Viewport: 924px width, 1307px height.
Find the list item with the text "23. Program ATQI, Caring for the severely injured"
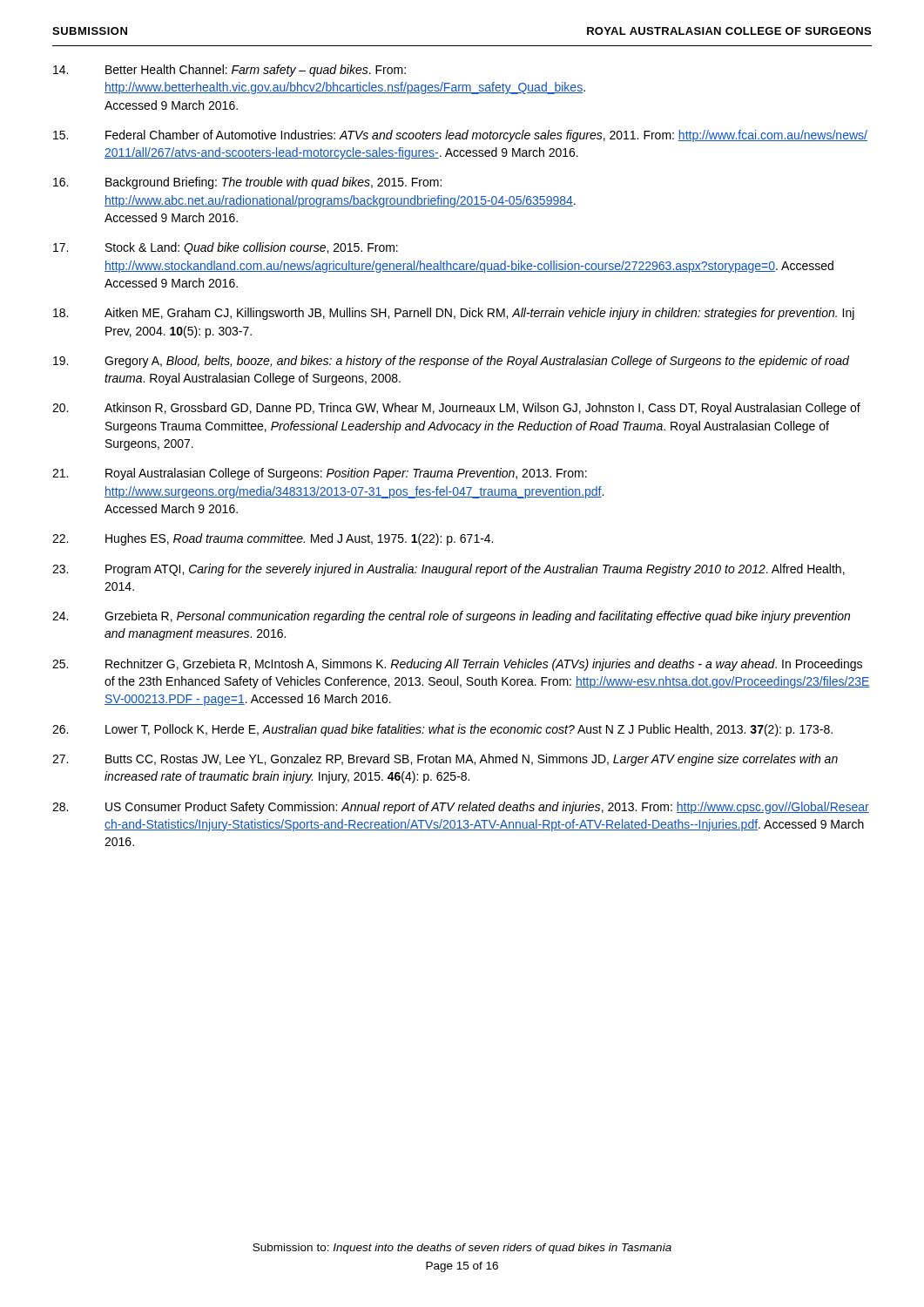coord(462,578)
